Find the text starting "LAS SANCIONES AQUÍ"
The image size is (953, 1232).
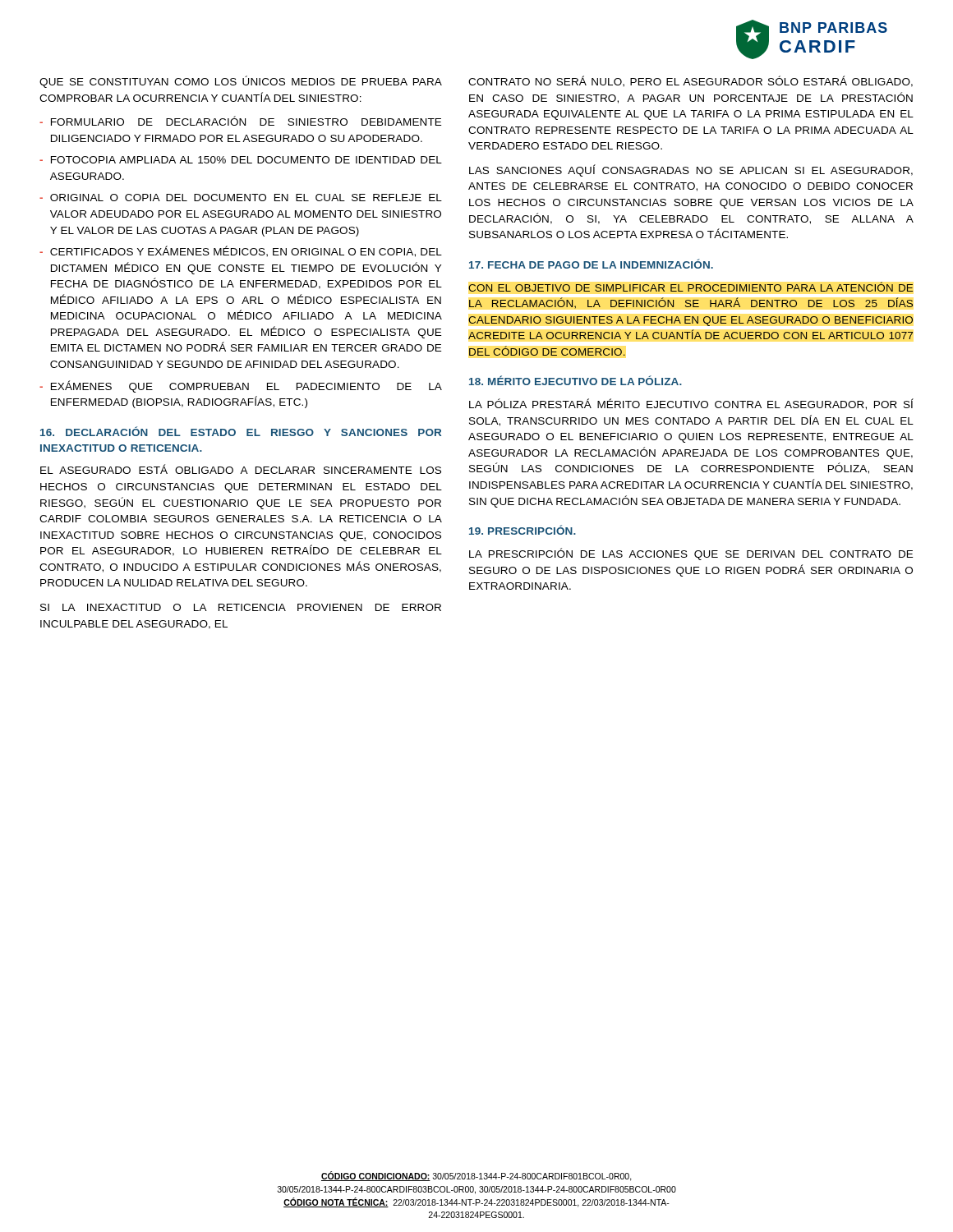[x=691, y=203]
